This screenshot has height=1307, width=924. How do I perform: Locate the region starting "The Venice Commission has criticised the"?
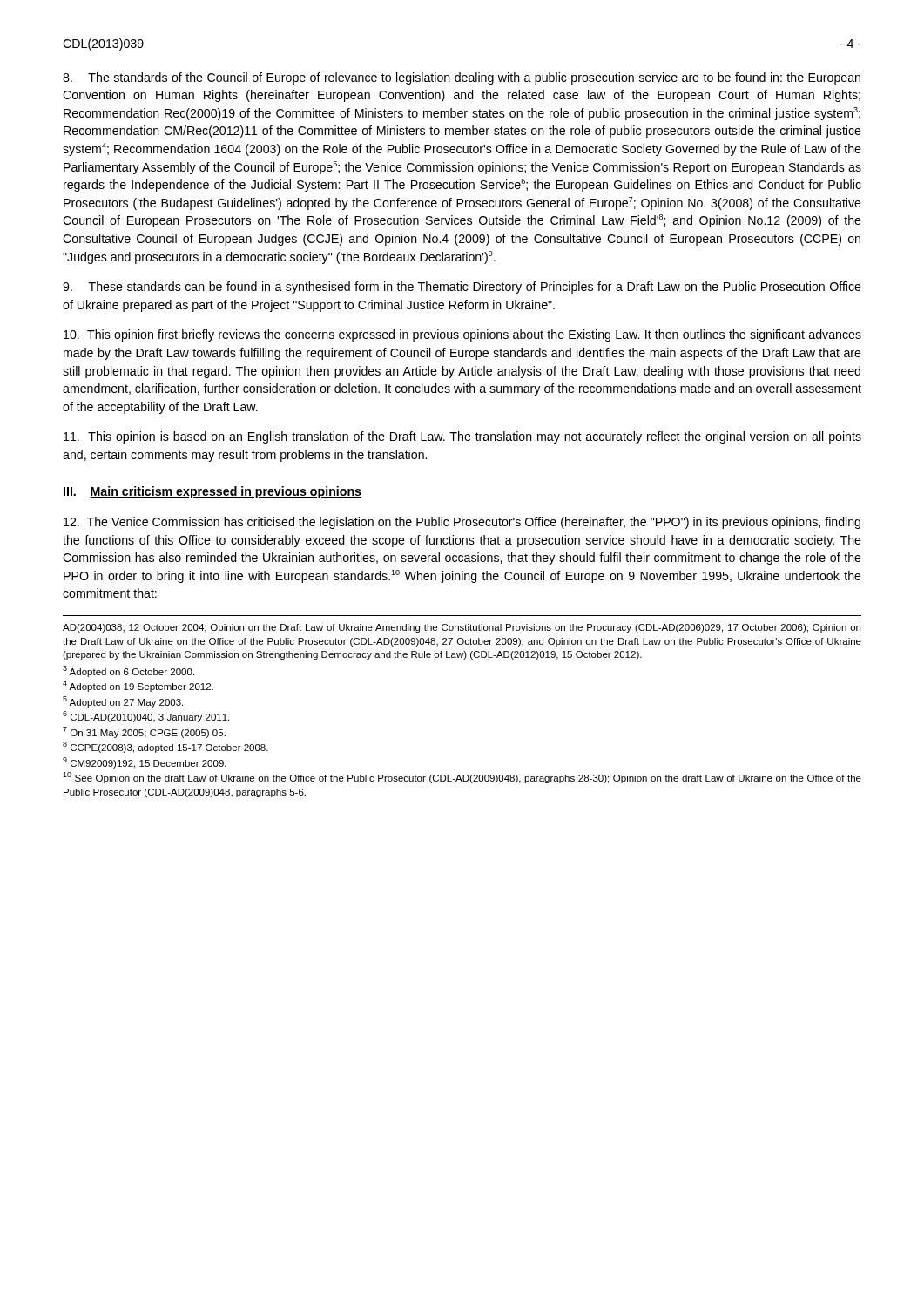462,558
